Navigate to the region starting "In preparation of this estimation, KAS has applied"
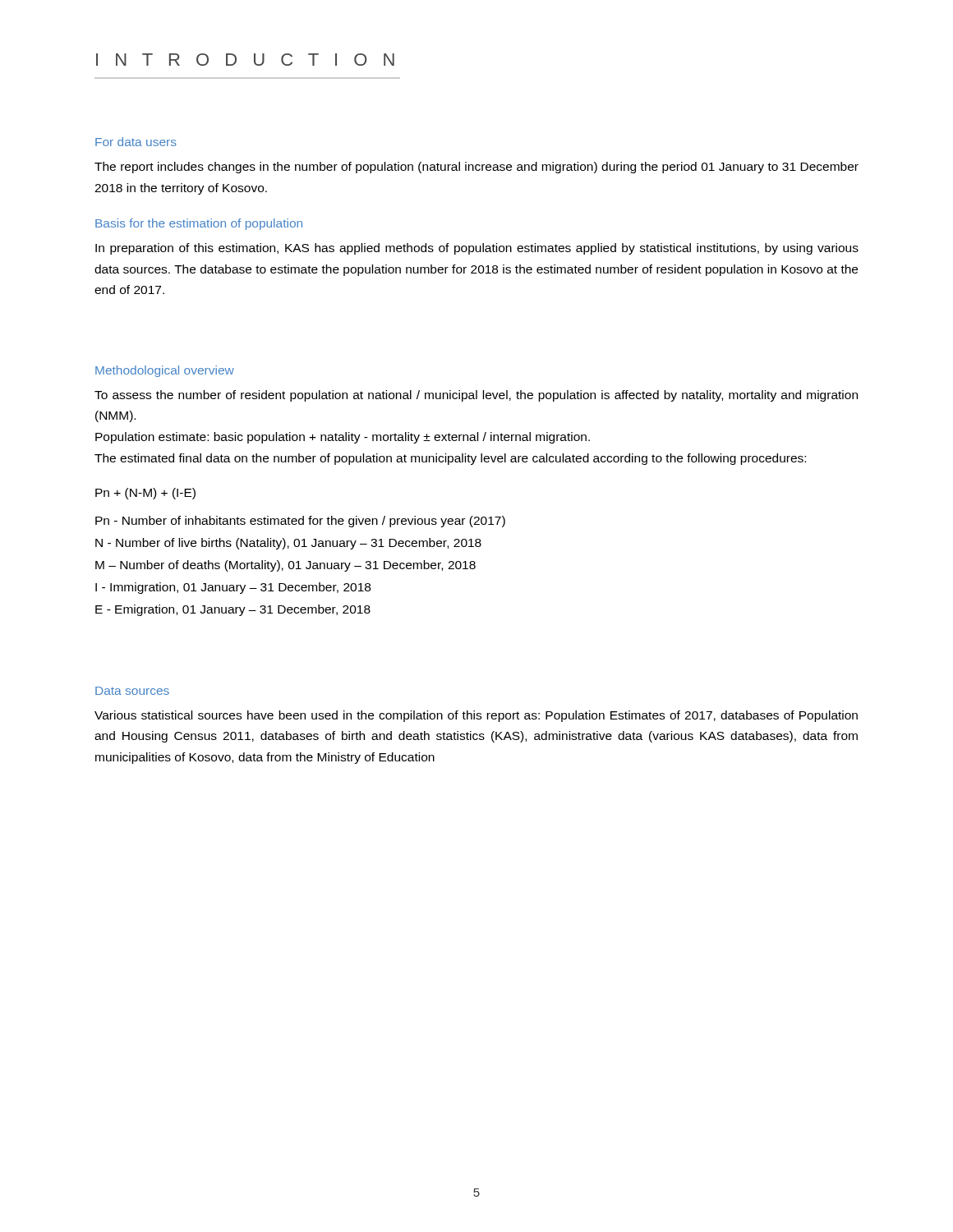The image size is (953, 1232). click(476, 269)
